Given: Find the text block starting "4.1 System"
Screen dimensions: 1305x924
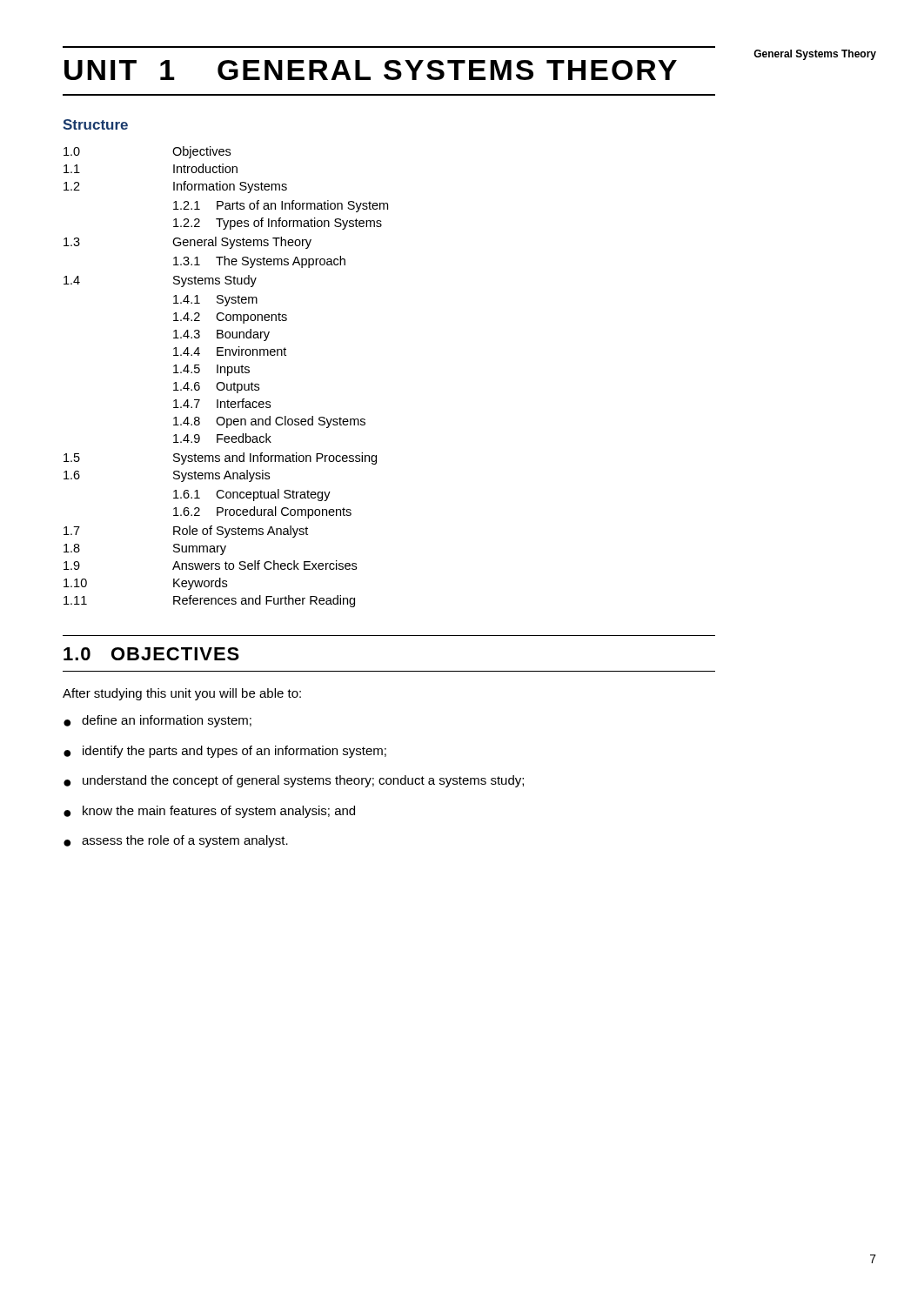Looking at the screenshot, I should click(x=215, y=301).
